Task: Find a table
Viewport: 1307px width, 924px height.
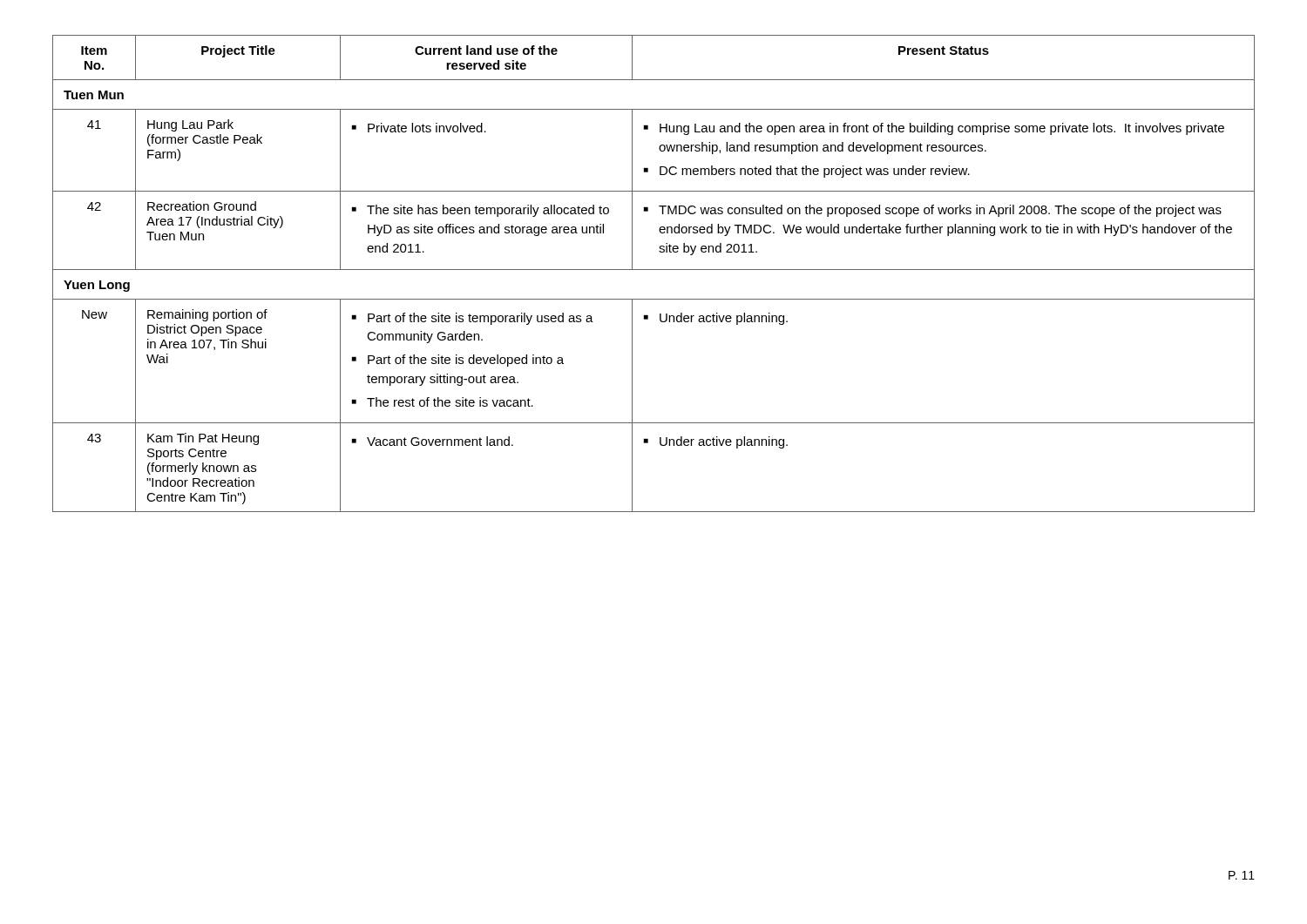Action: (x=654, y=274)
